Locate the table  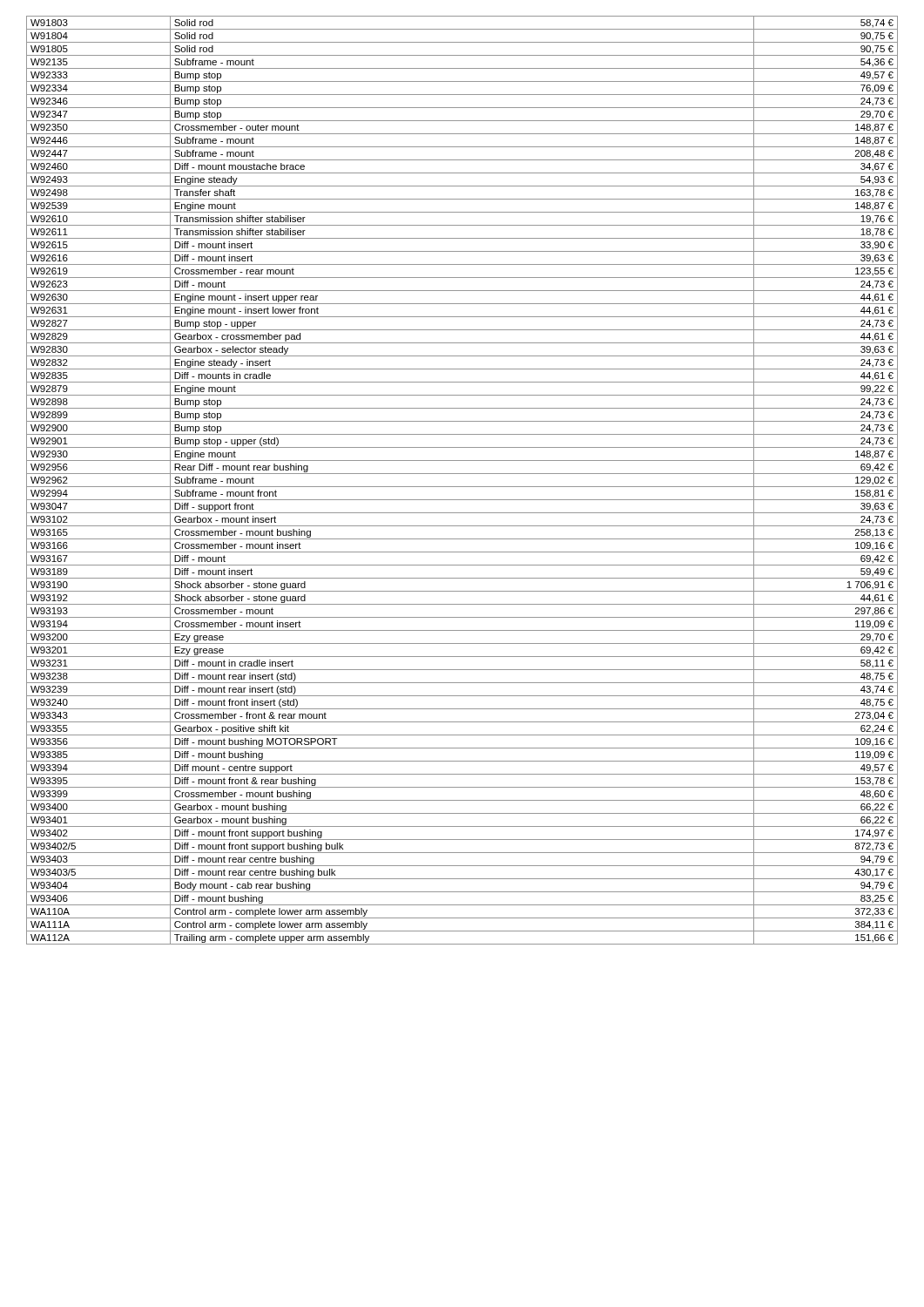462,480
